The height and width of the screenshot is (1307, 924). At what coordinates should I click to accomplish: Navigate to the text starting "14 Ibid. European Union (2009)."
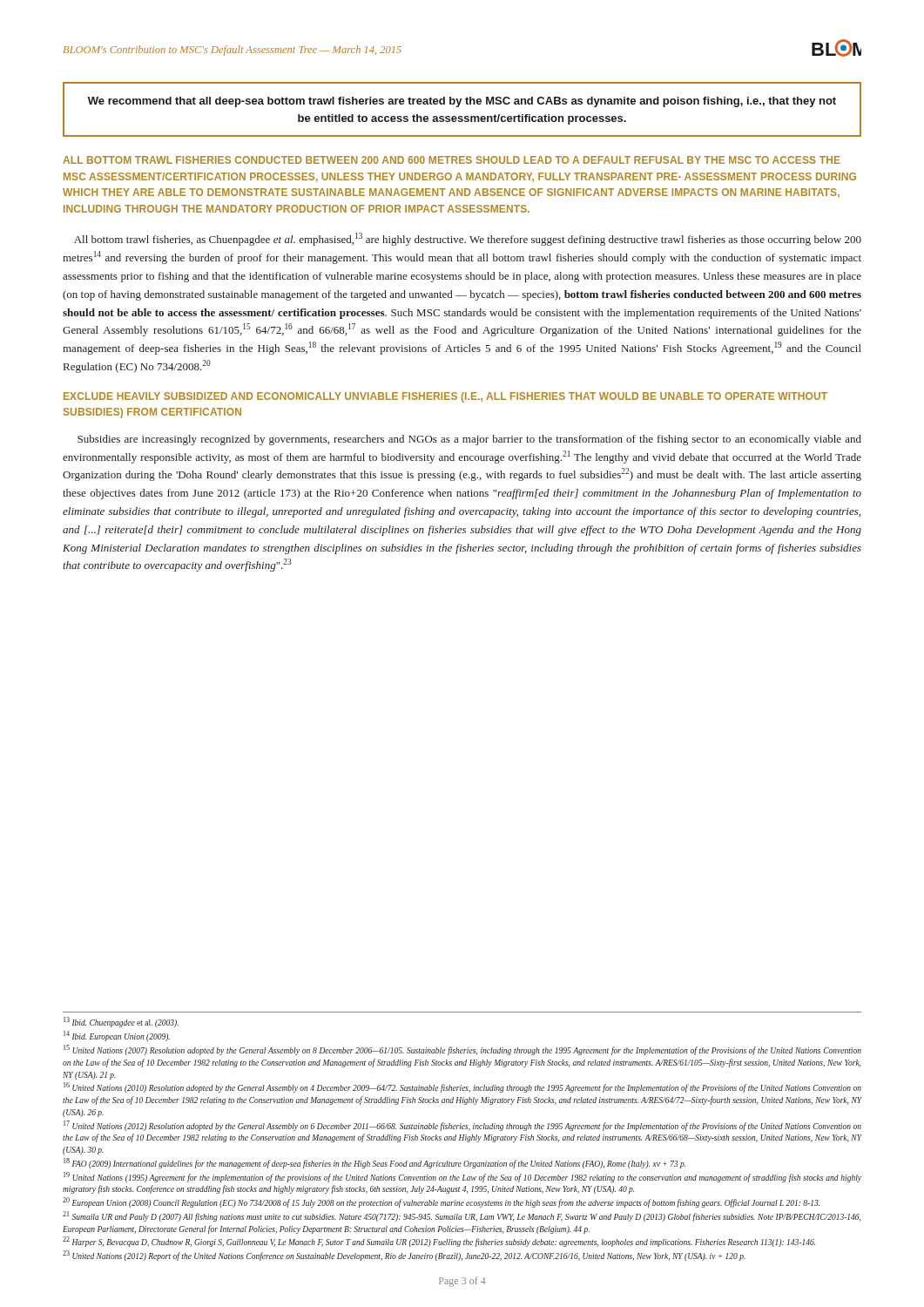(117, 1037)
